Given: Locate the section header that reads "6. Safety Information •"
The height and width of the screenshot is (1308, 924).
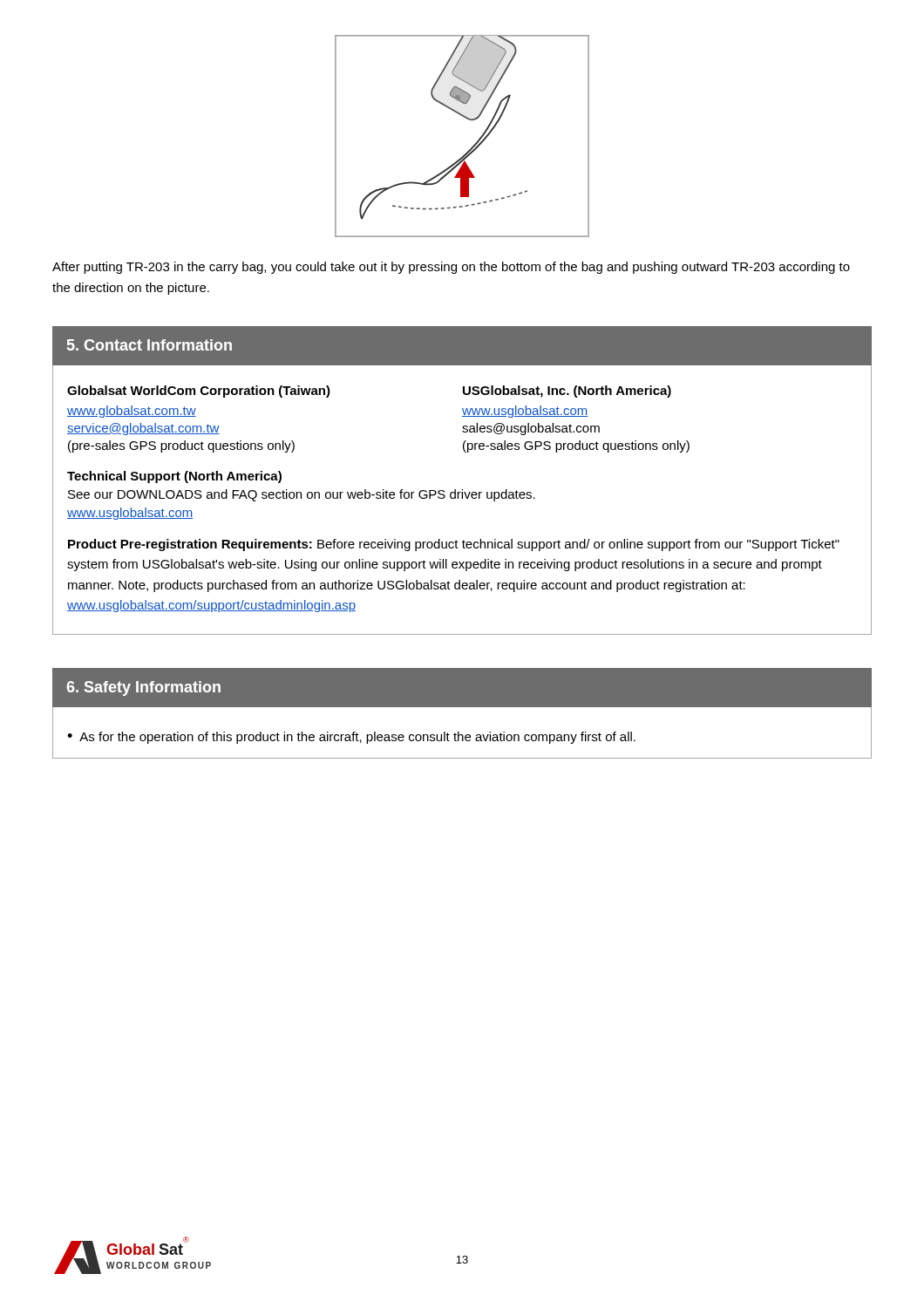Looking at the screenshot, I should (x=462, y=713).
